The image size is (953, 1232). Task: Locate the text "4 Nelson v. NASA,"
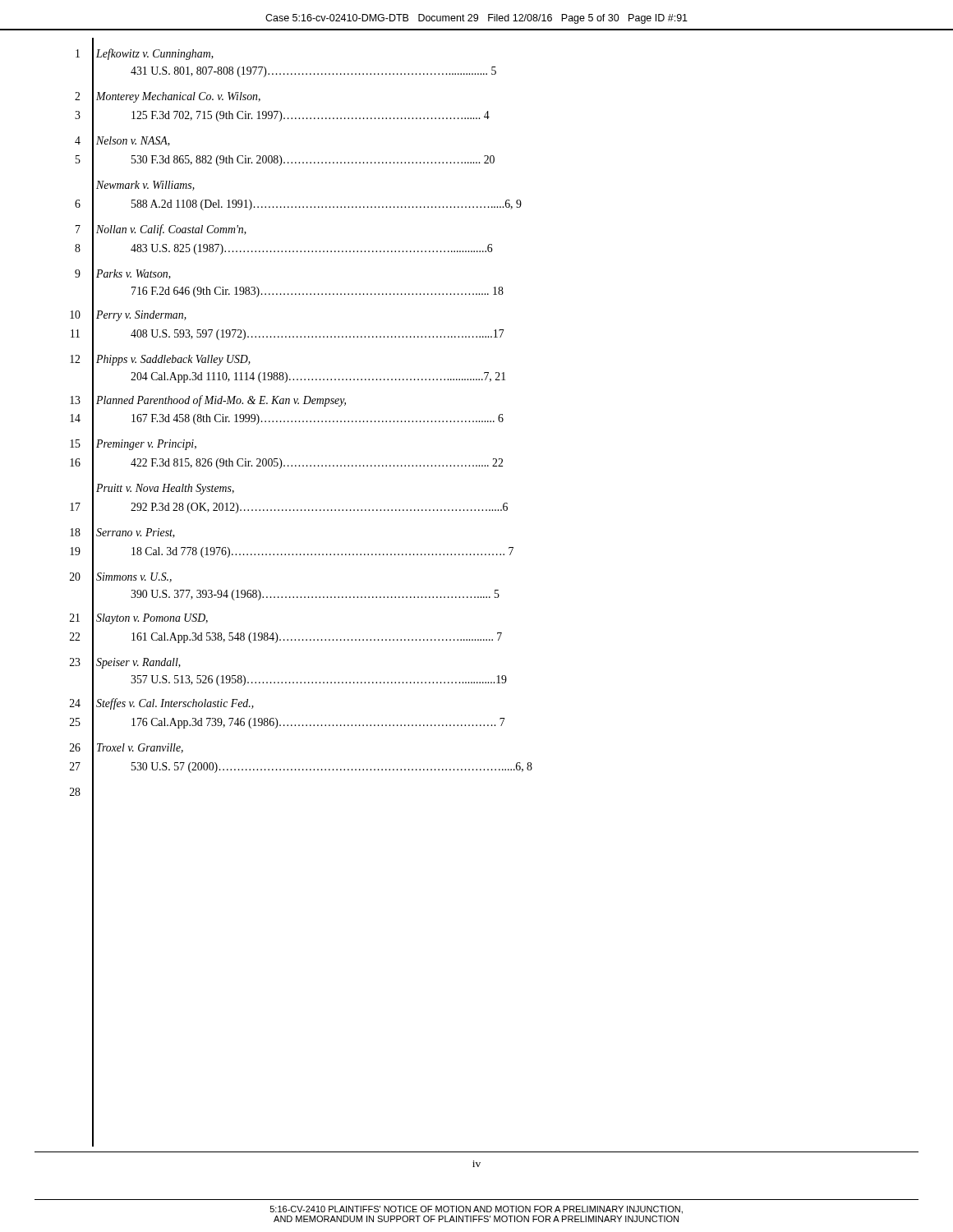(x=122, y=141)
